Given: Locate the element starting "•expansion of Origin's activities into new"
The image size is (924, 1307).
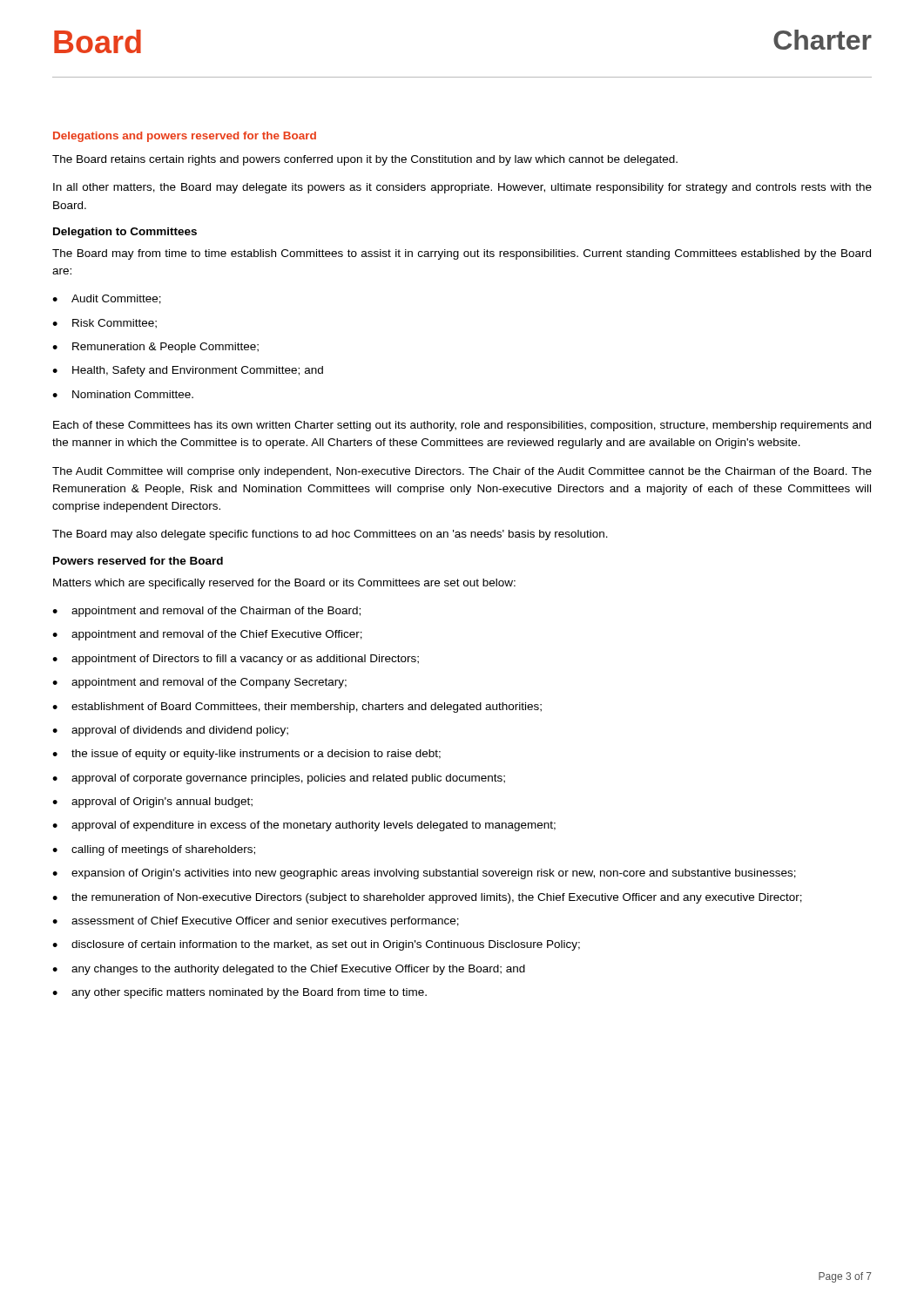Looking at the screenshot, I should [x=462, y=875].
